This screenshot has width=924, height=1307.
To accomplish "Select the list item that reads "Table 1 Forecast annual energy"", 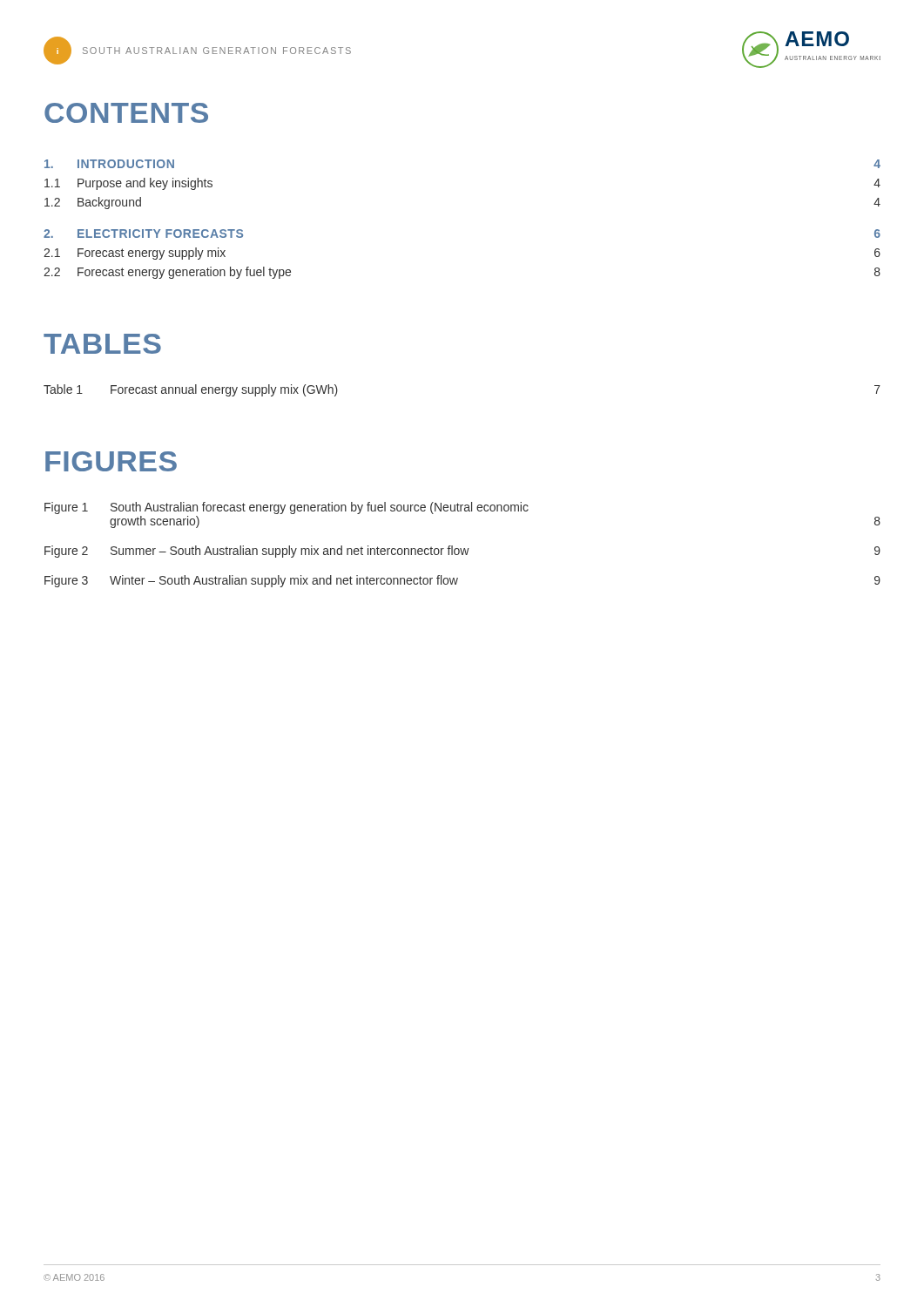I will [x=64, y=390].
